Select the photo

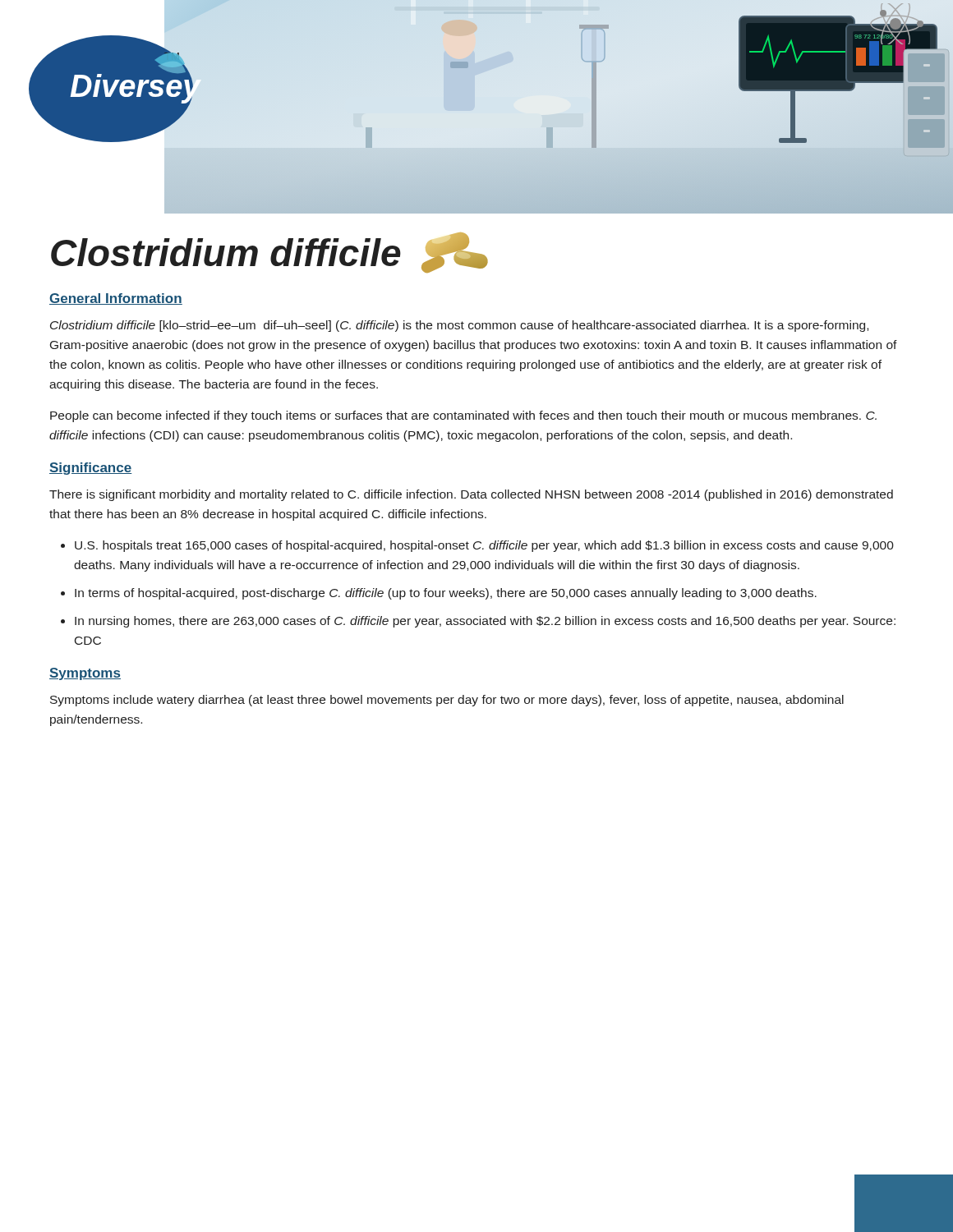[x=476, y=107]
